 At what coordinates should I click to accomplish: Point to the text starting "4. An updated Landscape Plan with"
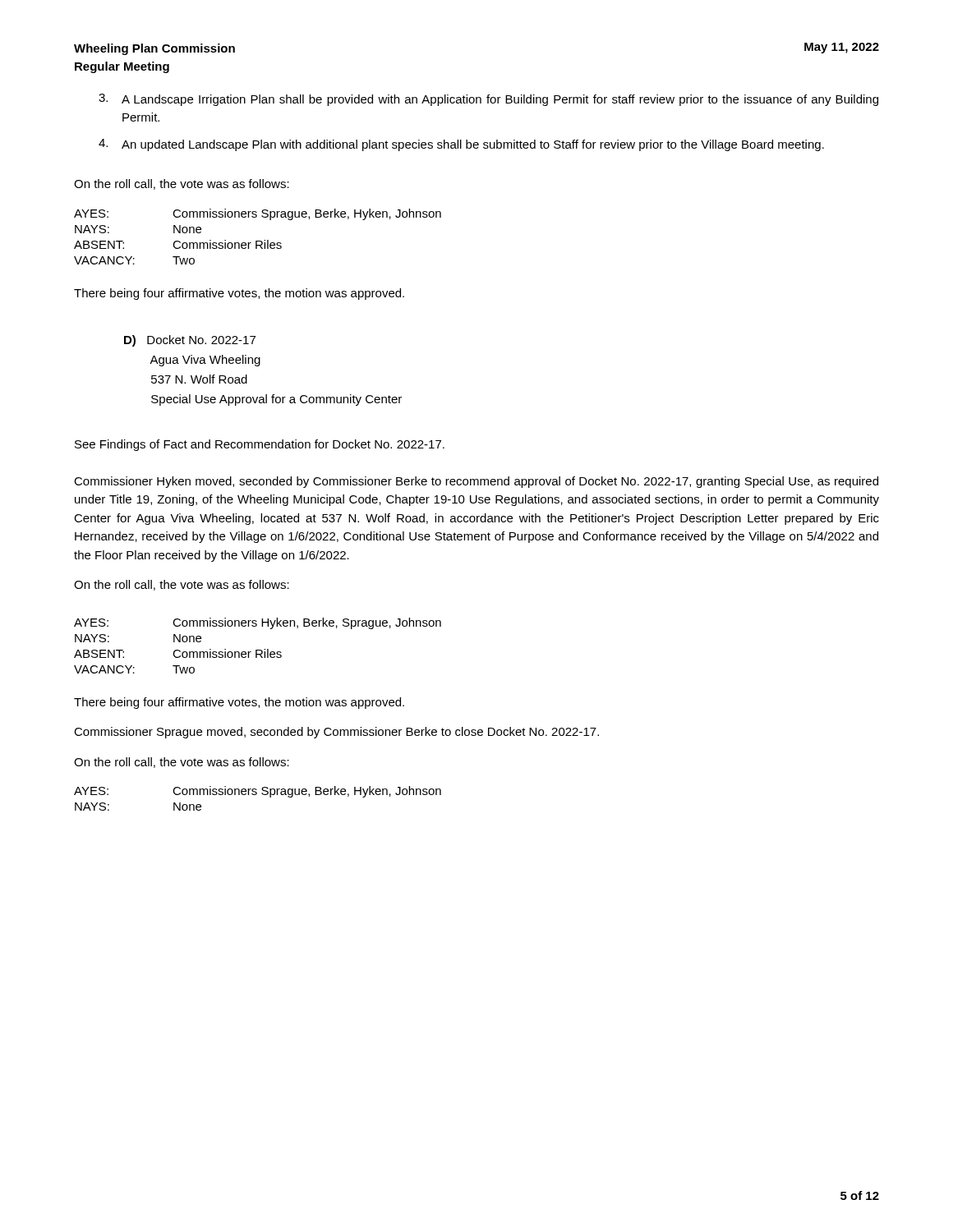coord(462,144)
